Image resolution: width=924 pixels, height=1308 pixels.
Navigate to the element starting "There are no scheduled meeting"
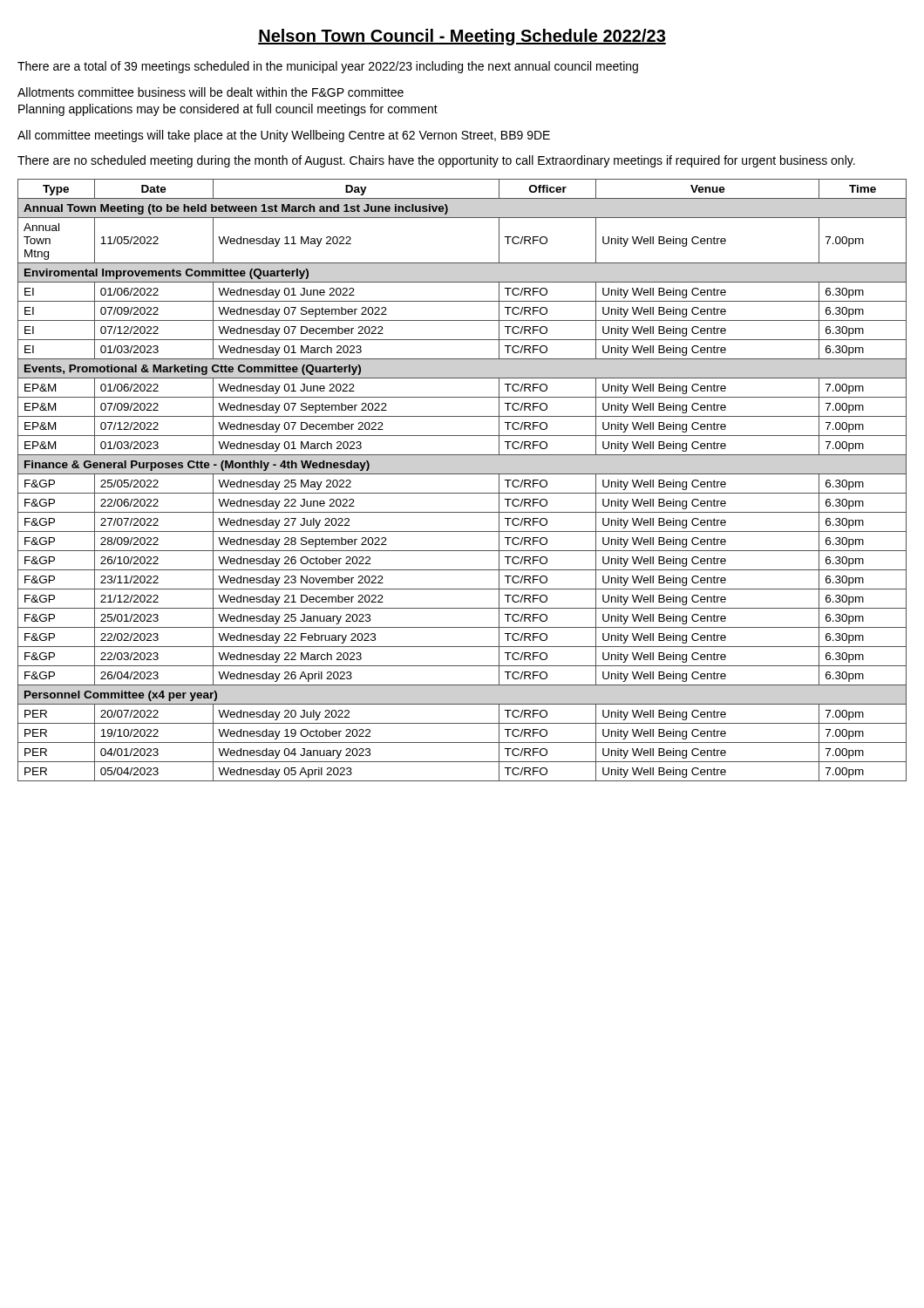[x=462, y=161]
